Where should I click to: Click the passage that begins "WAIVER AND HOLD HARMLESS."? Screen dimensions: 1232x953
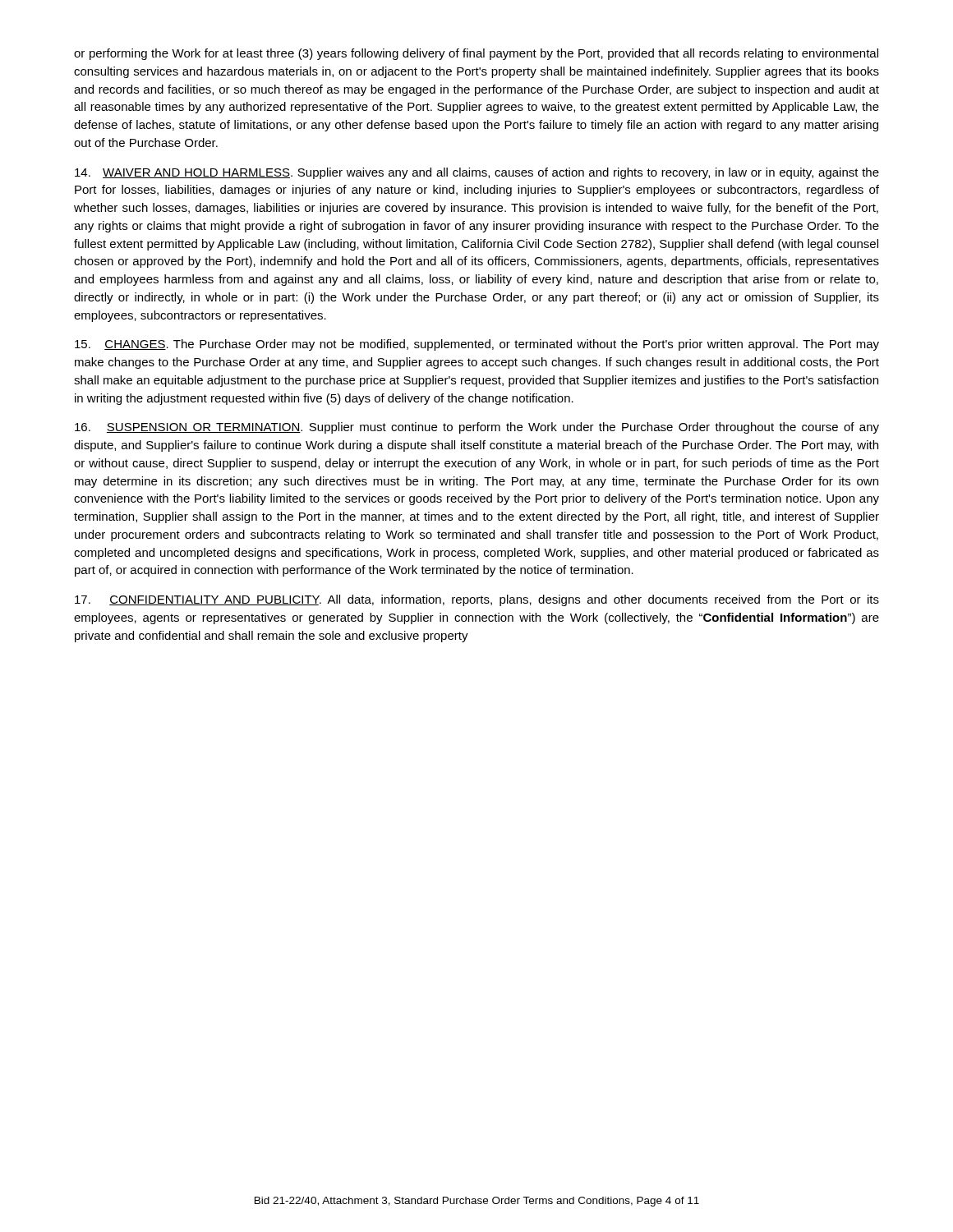point(476,243)
